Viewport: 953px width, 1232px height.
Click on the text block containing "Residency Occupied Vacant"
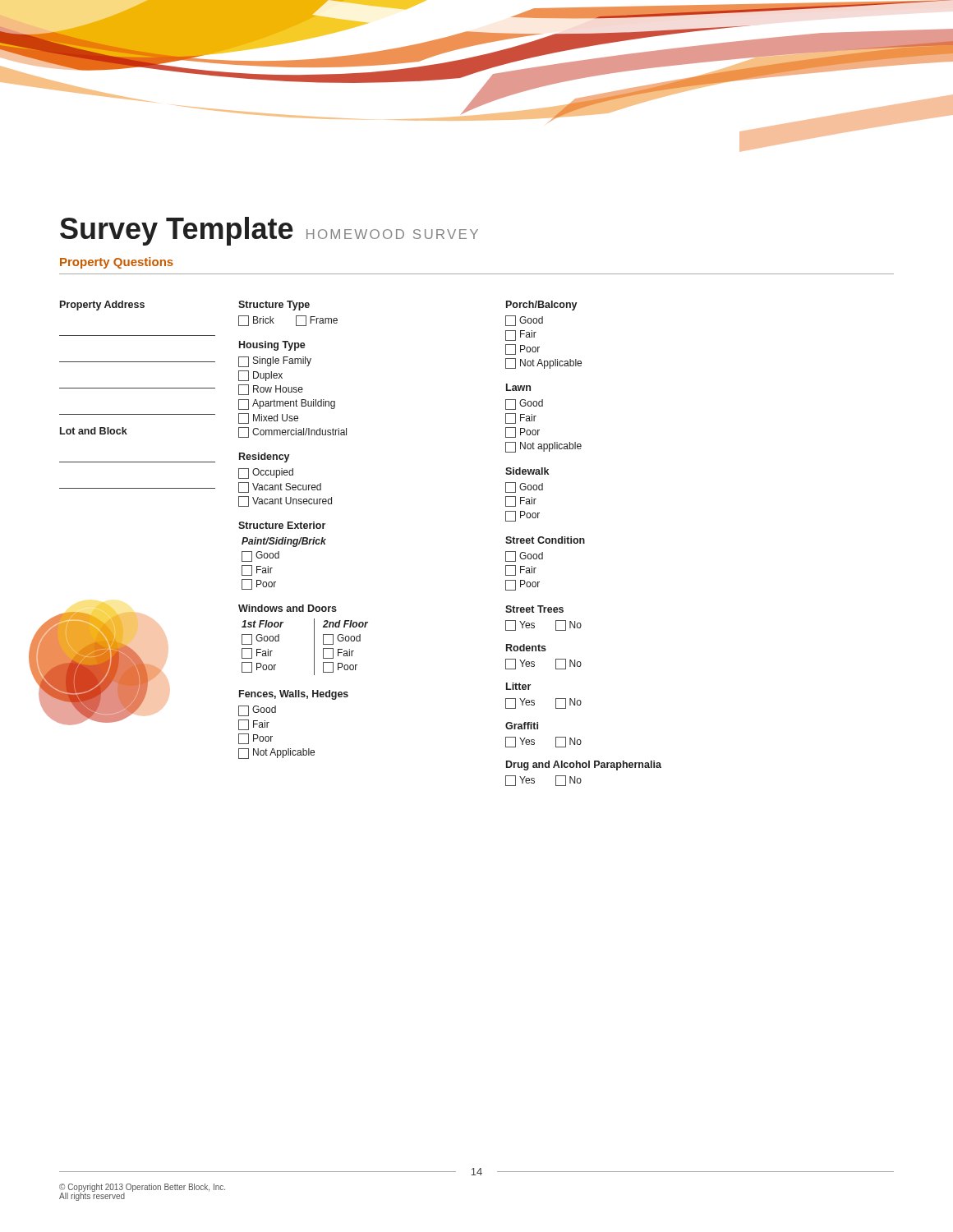point(265,457)
